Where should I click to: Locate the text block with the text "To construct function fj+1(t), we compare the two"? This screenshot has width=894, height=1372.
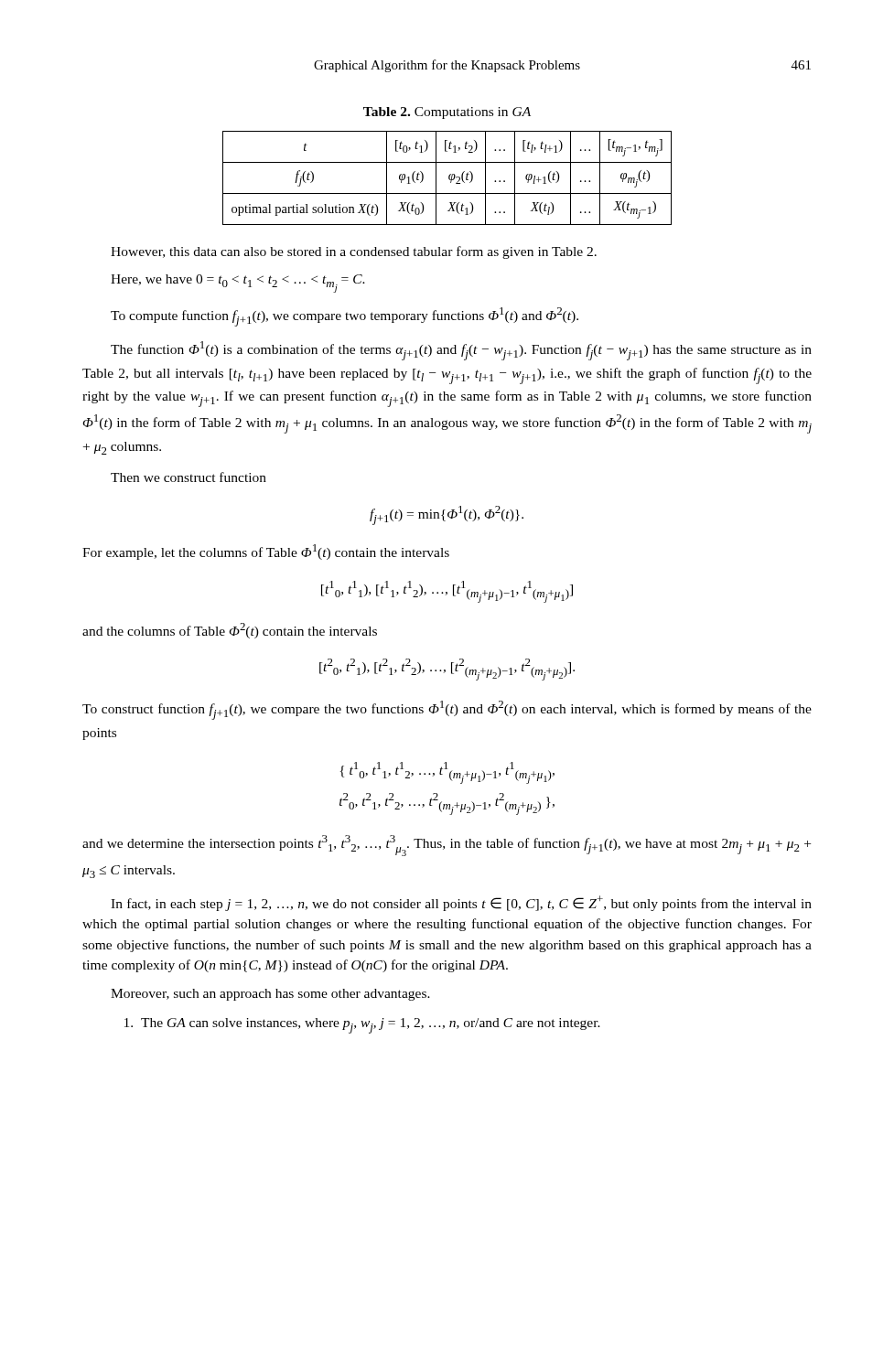[x=447, y=719]
